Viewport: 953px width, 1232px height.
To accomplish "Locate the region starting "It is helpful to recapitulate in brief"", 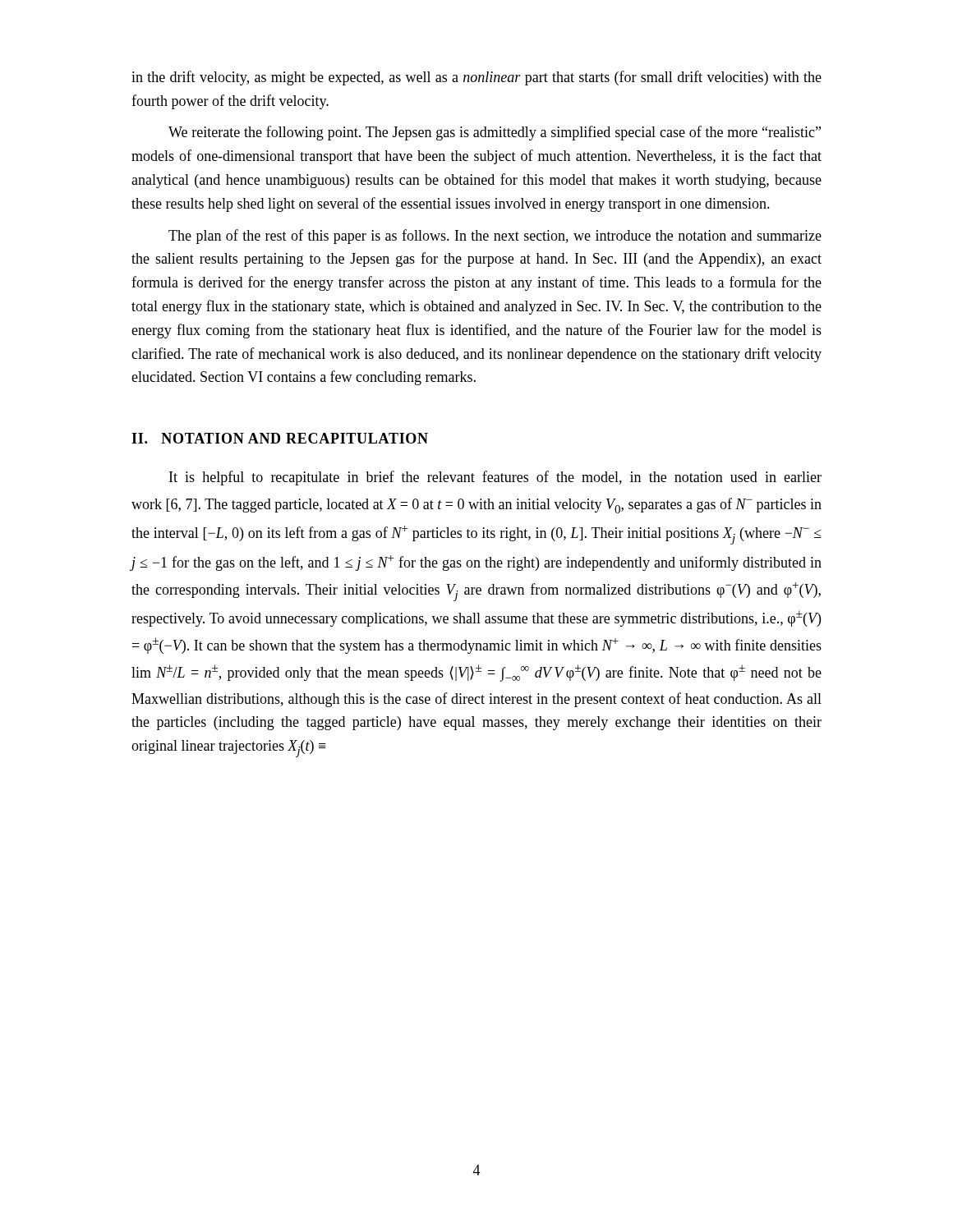I will tap(476, 613).
